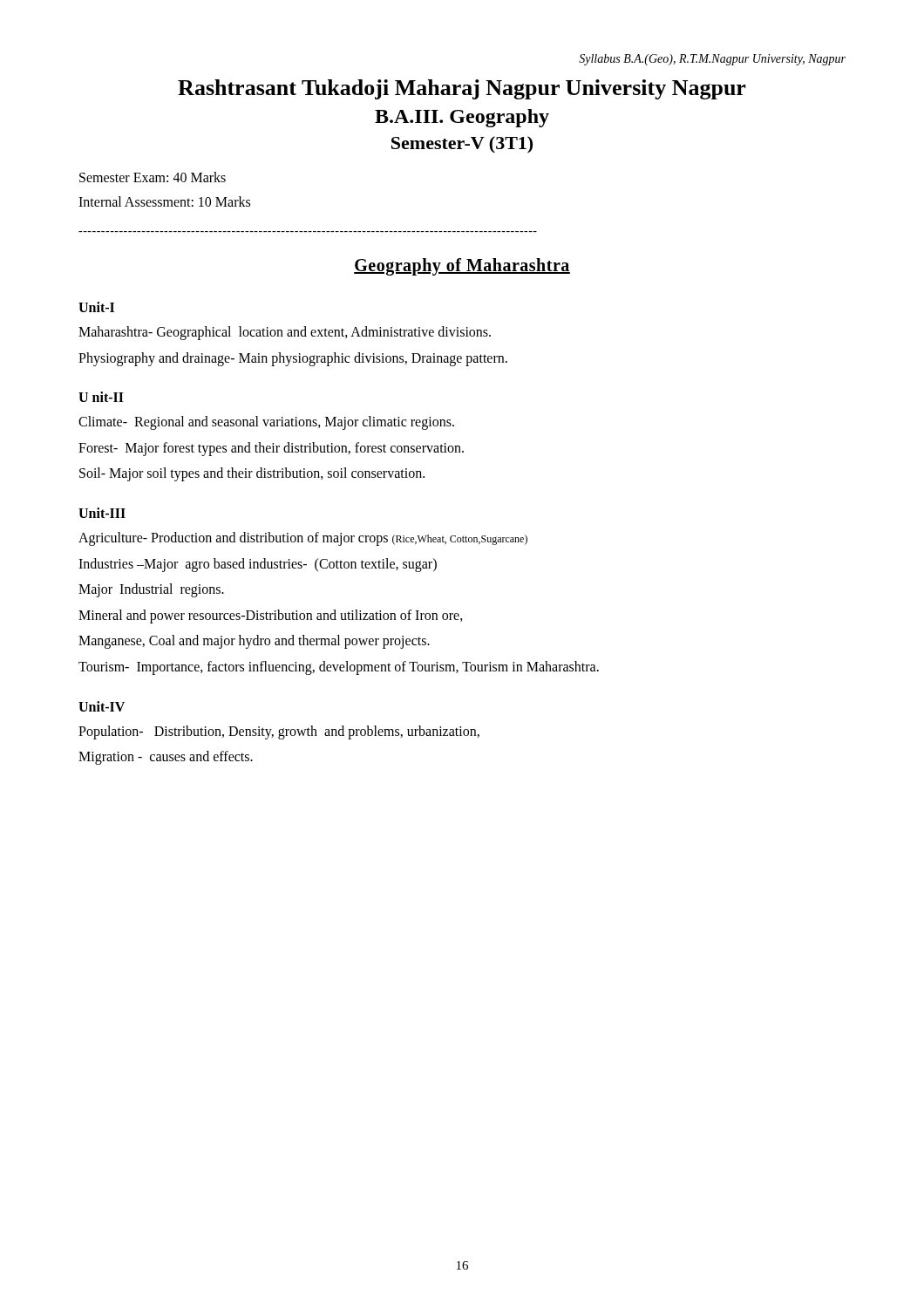Point to the block beginning "Industries –Major agro based"
This screenshot has width=924, height=1308.
[x=258, y=563]
